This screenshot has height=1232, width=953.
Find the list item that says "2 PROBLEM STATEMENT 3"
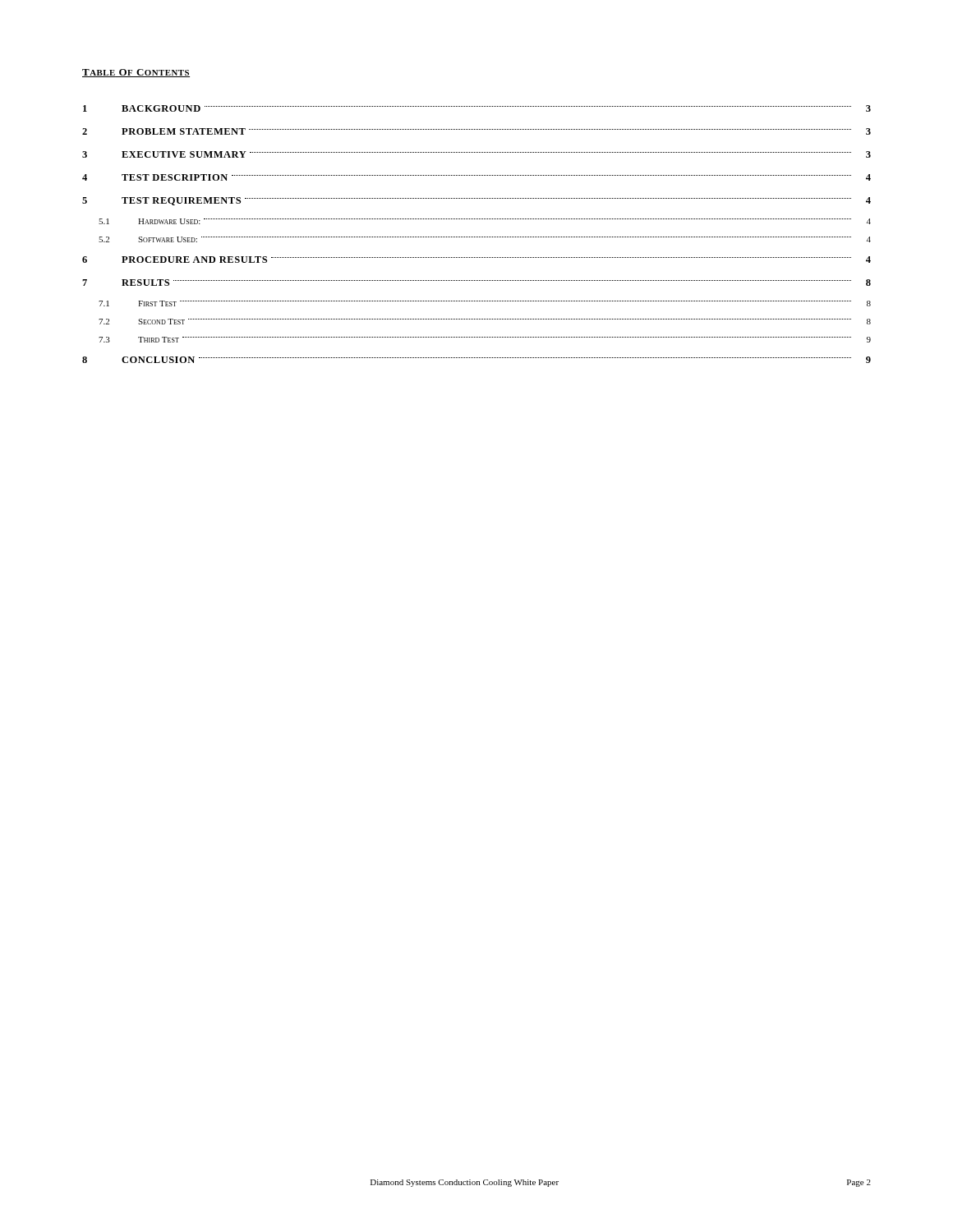[x=476, y=131]
